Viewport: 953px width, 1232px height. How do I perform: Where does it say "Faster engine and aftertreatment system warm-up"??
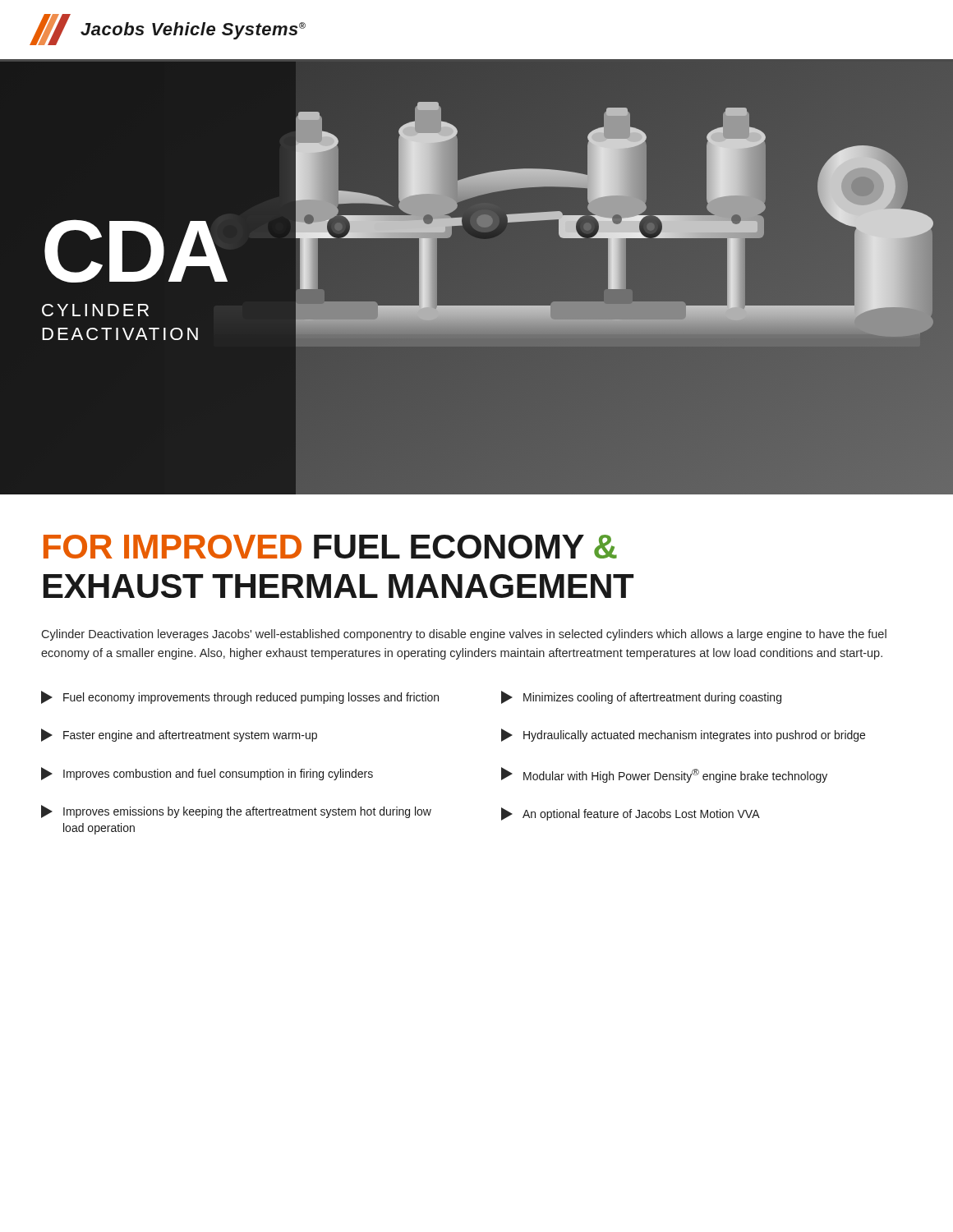(246, 735)
